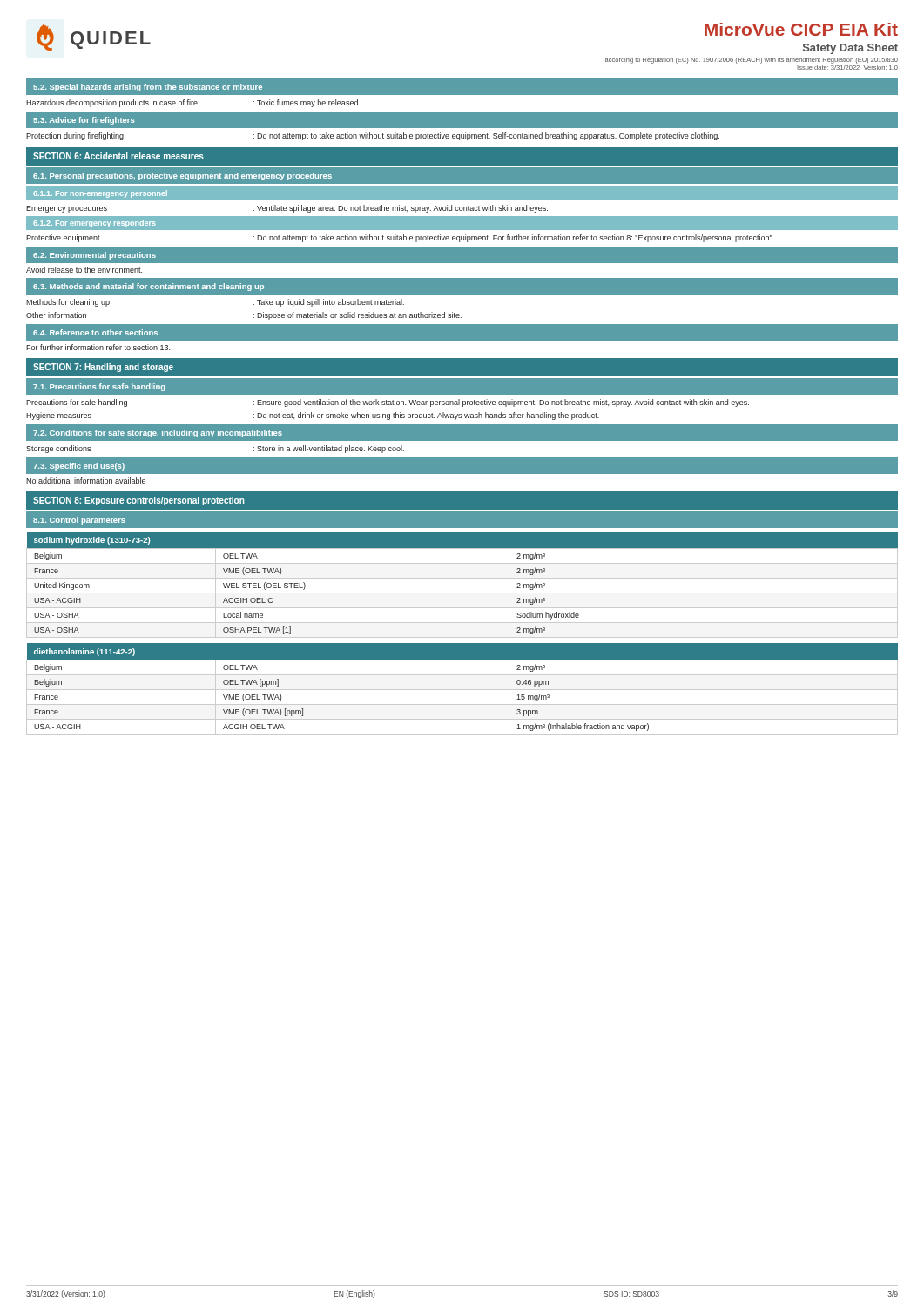The width and height of the screenshot is (924, 1307).
Task: Point to the region starting "SECTION 8: Exposure controls/personal protection"
Action: 139,501
